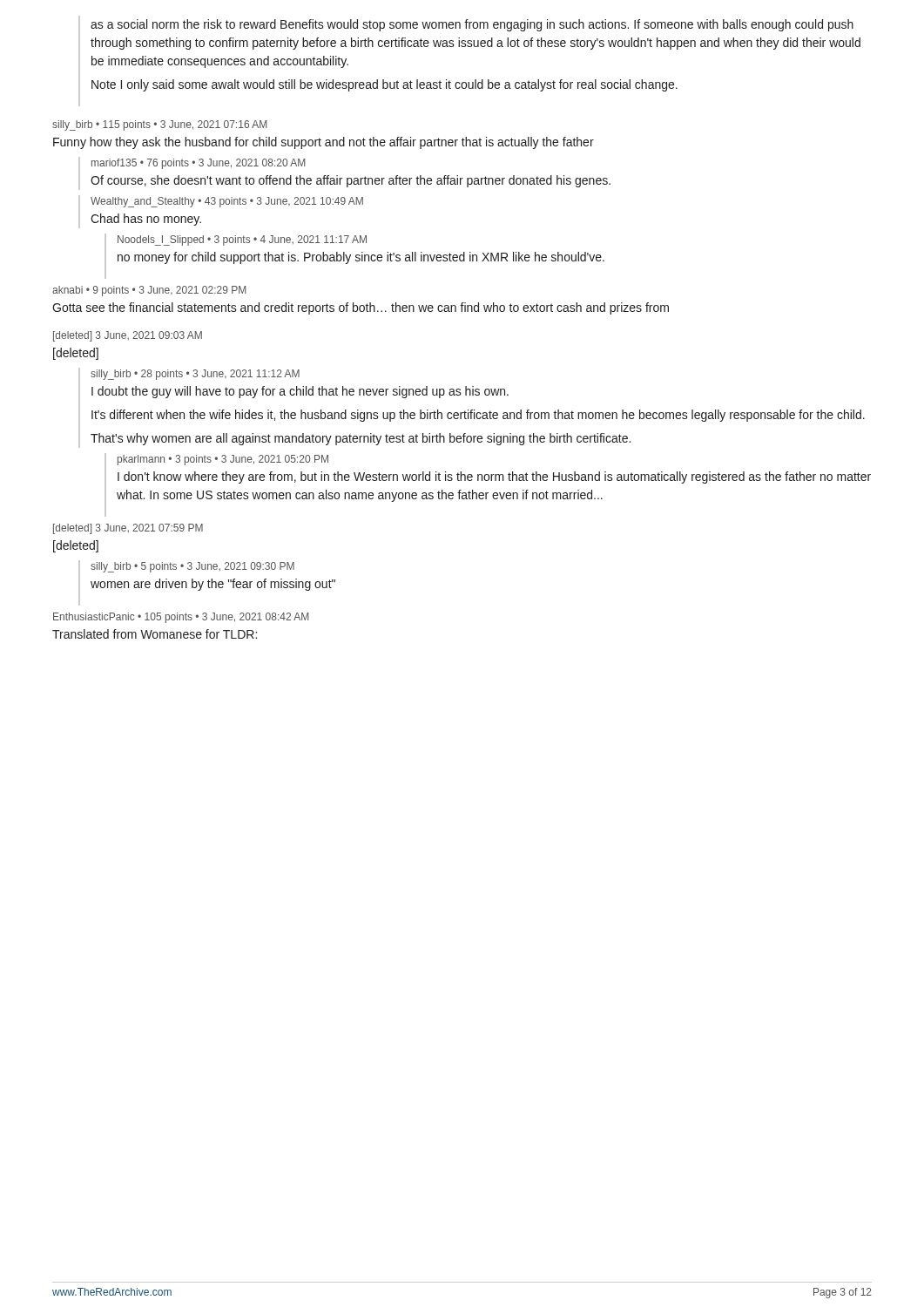Locate the text block starting "no money for child support"
The height and width of the screenshot is (1307, 924).
click(x=361, y=257)
